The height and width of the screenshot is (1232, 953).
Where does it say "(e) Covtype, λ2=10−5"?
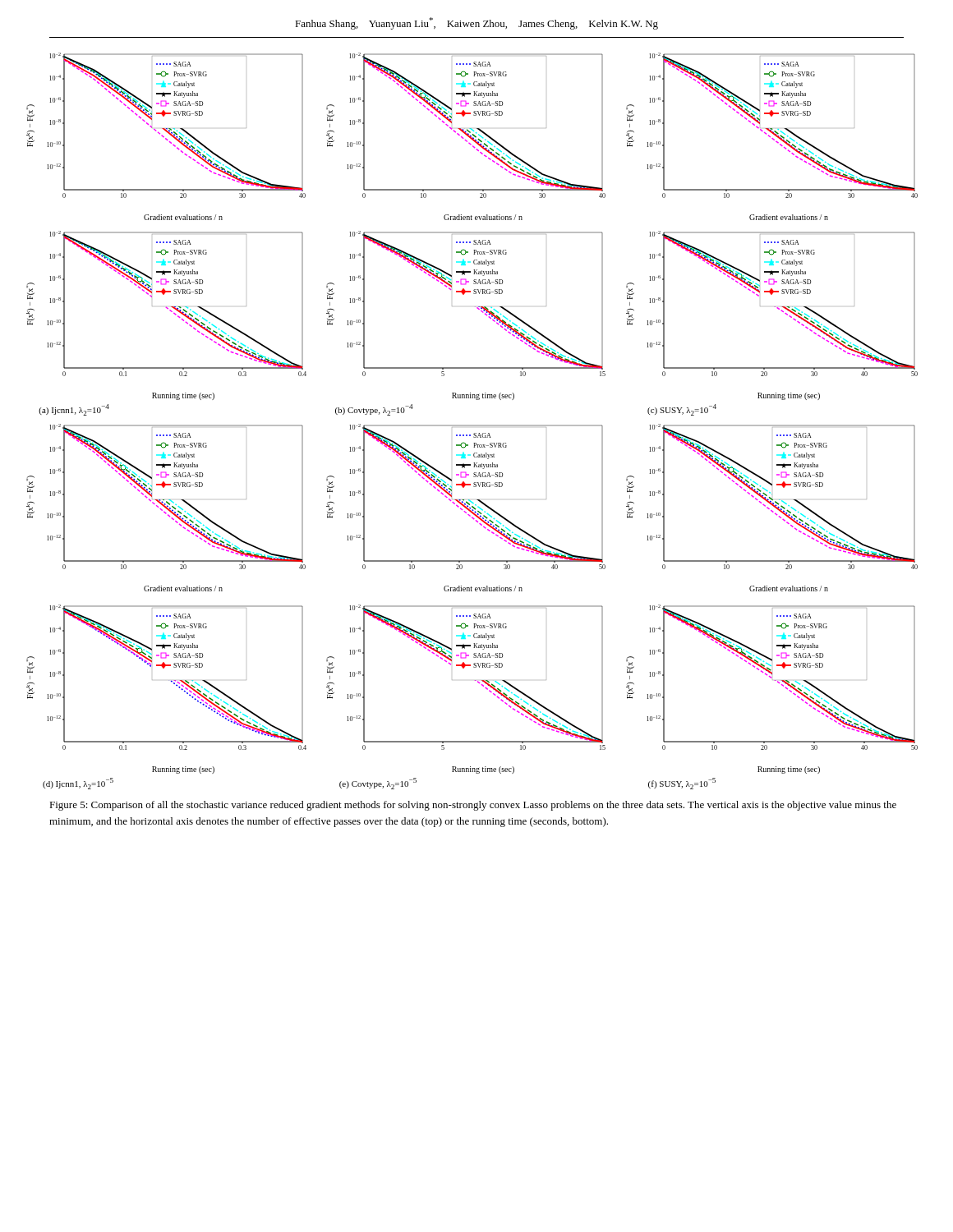click(x=378, y=783)
